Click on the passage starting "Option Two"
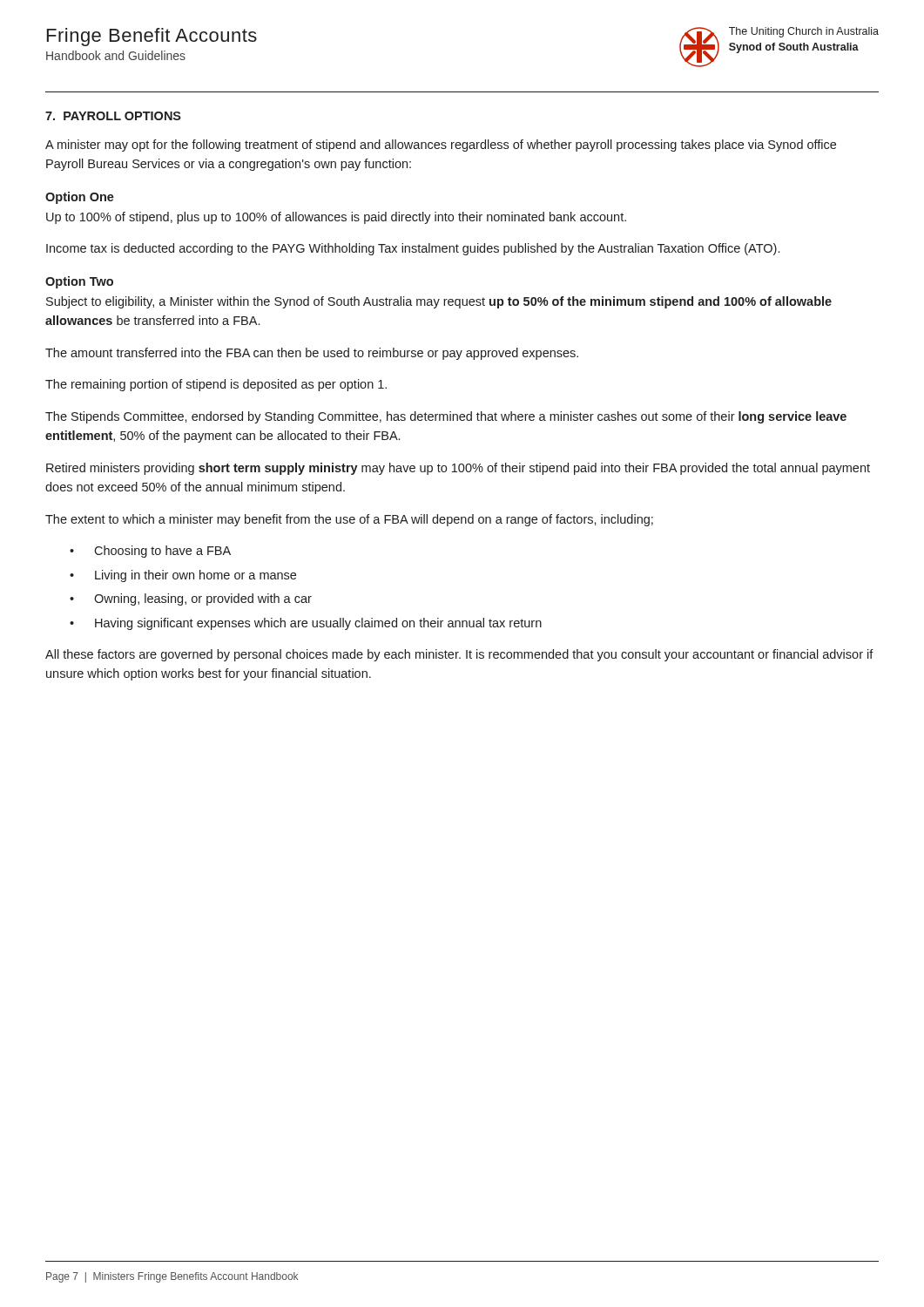The width and height of the screenshot is (924, 1307). pos(80,281)
